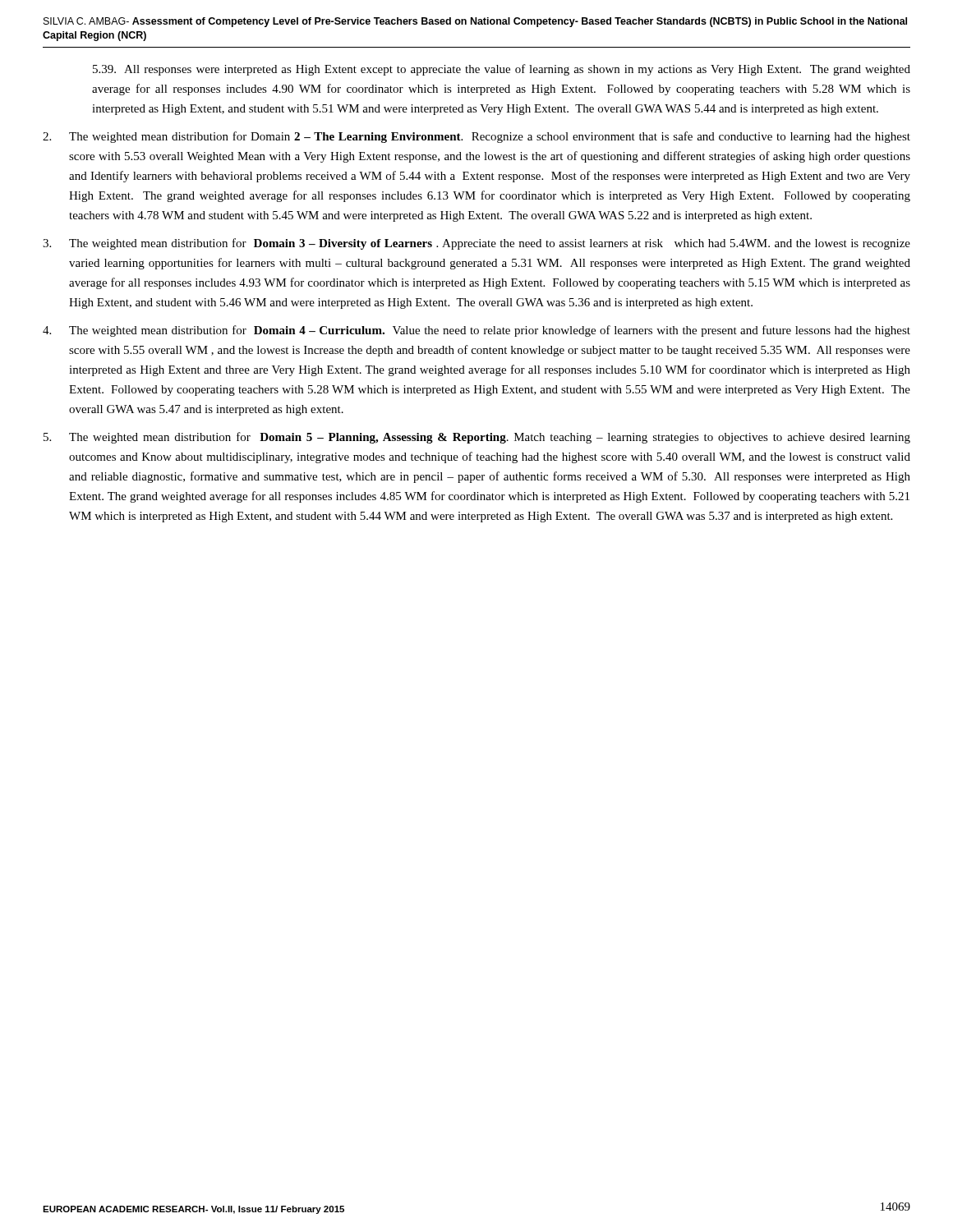Find the block starting "2. The weighted"

(476, 176)
